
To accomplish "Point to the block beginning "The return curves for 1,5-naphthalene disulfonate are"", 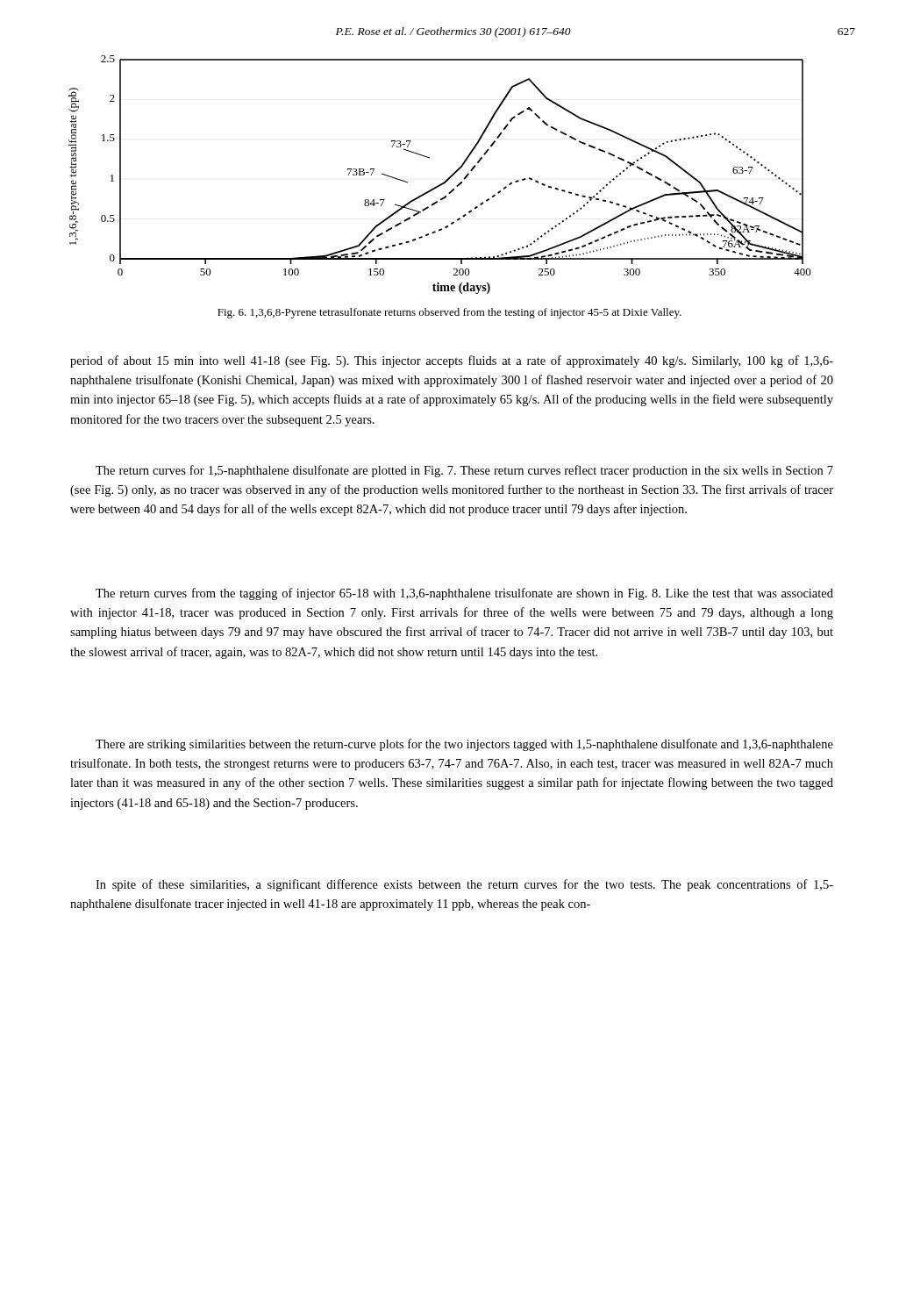I will pyautogui.click(x=452, y=490).
